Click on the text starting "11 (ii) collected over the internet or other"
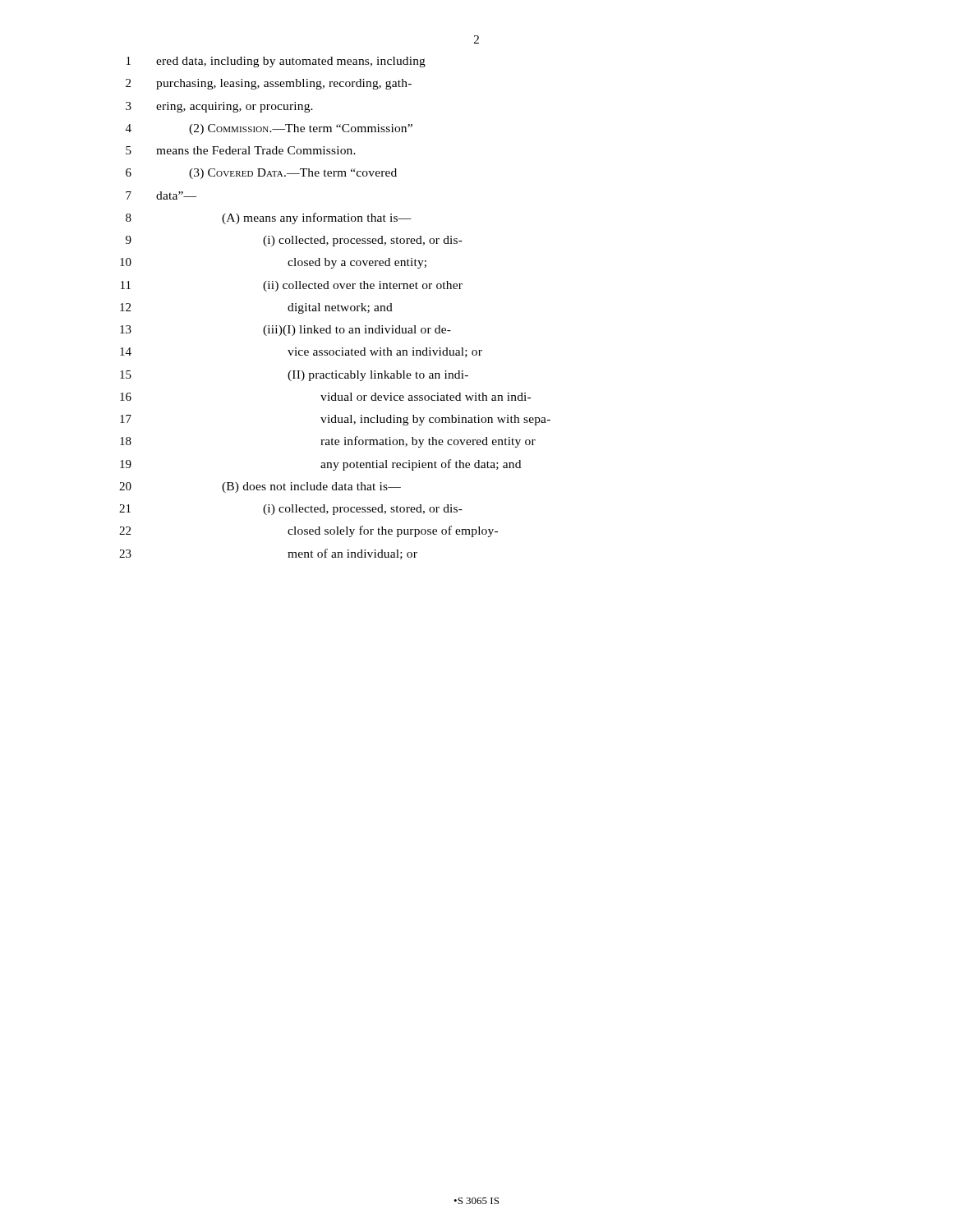953x1232 pixels. [x=292, y=286]
